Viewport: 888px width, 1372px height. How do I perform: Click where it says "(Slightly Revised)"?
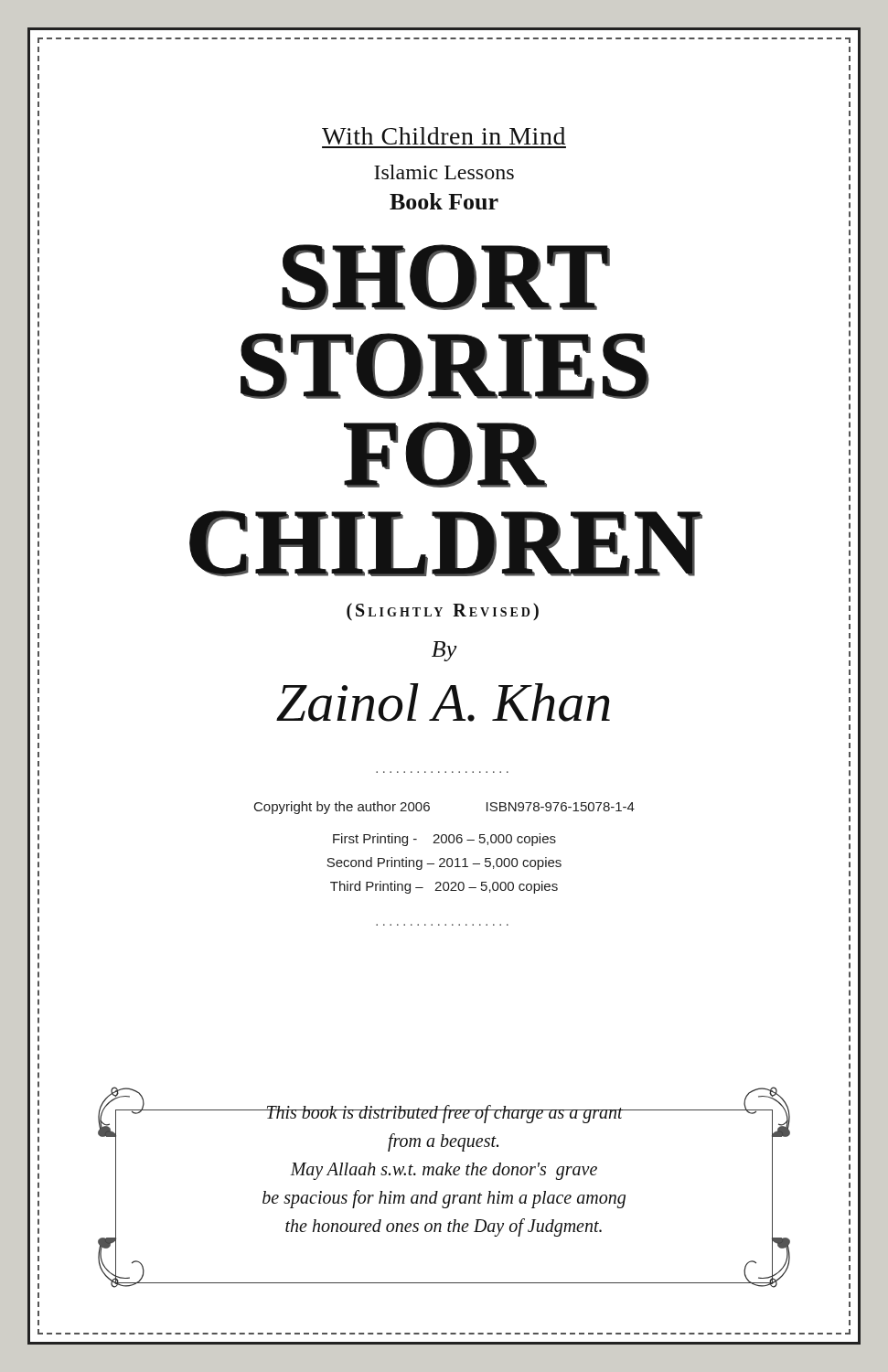(444, 610)
